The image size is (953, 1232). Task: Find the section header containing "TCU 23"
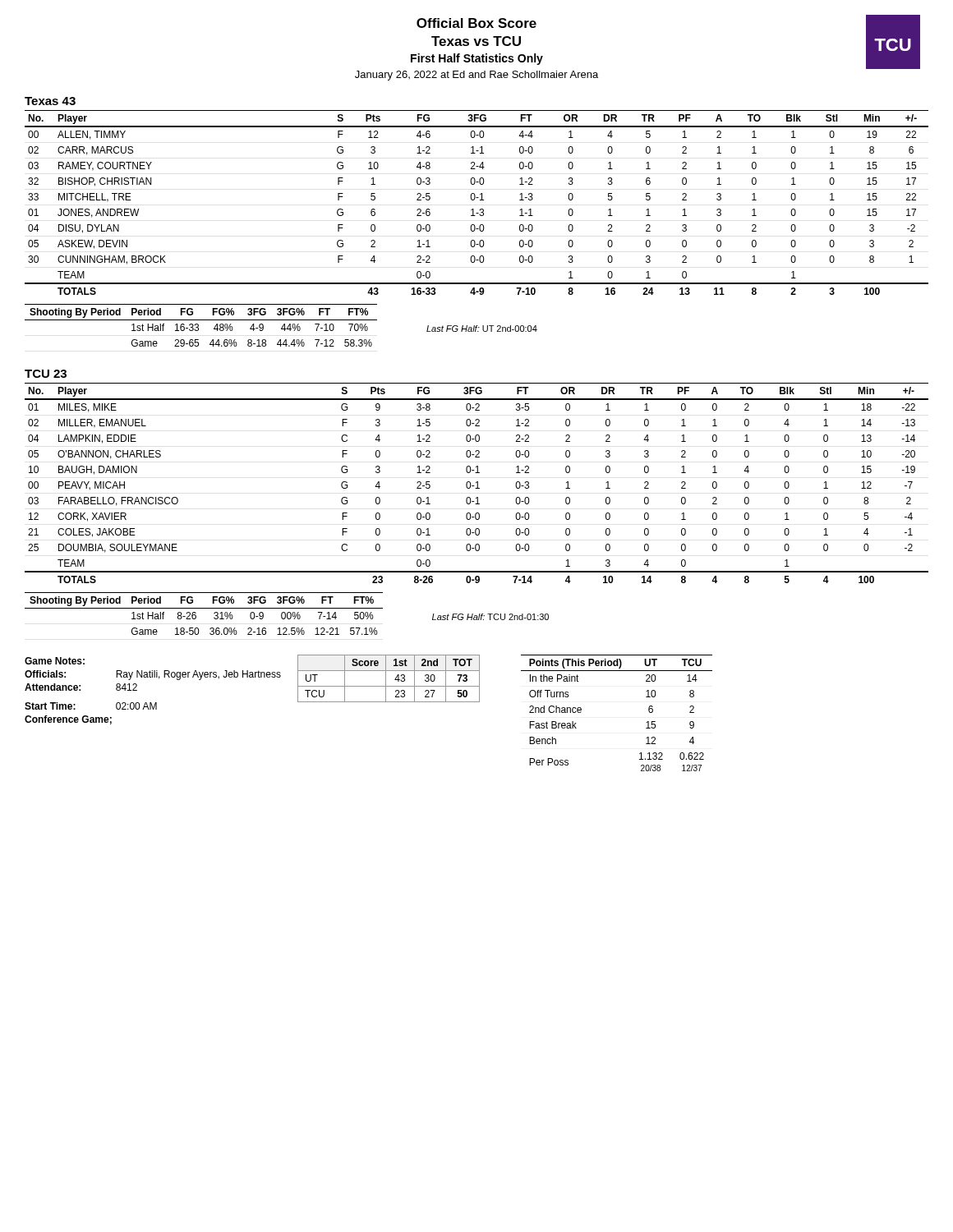click(x=46, y=373)
